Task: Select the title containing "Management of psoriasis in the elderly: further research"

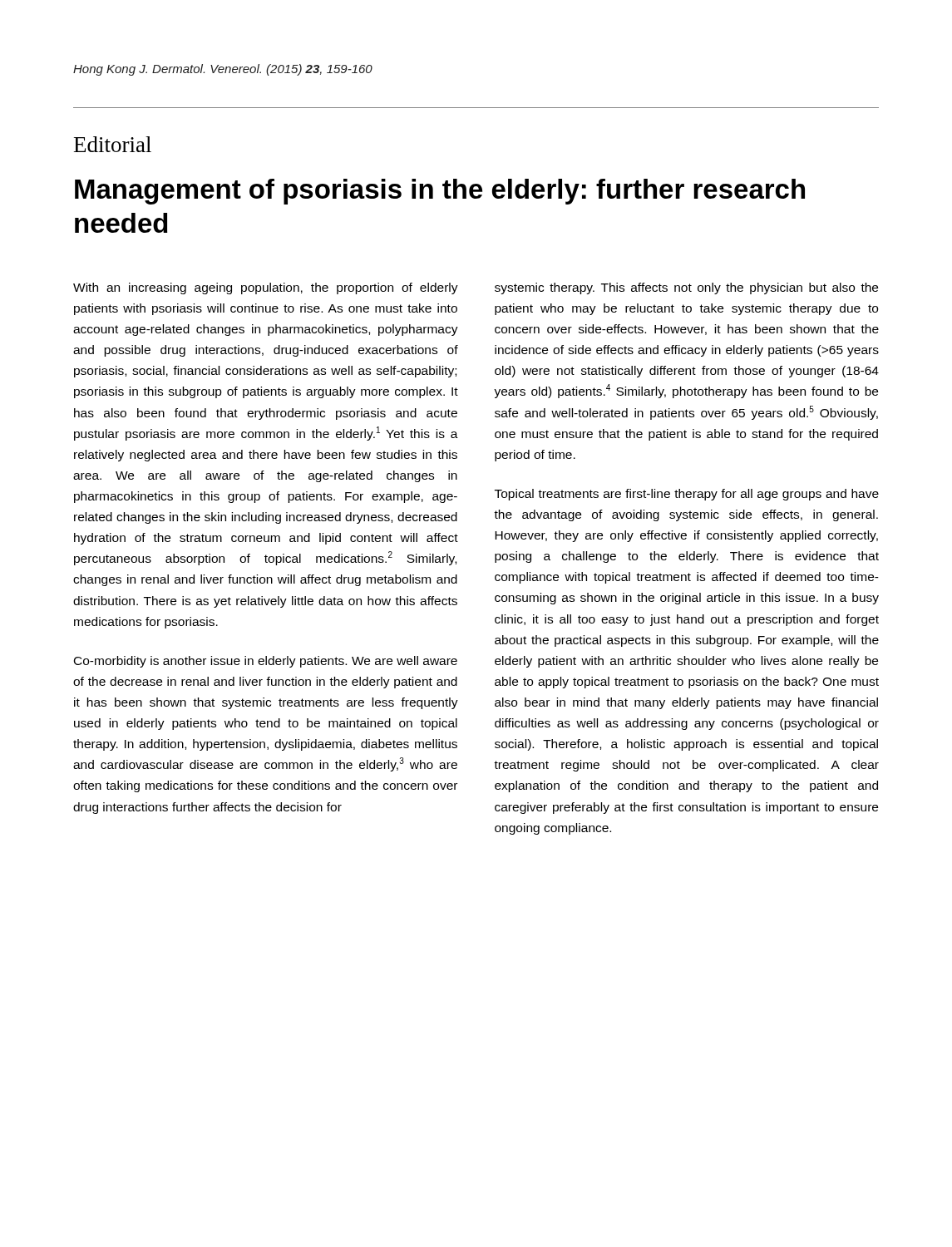Action: point(440,206)
